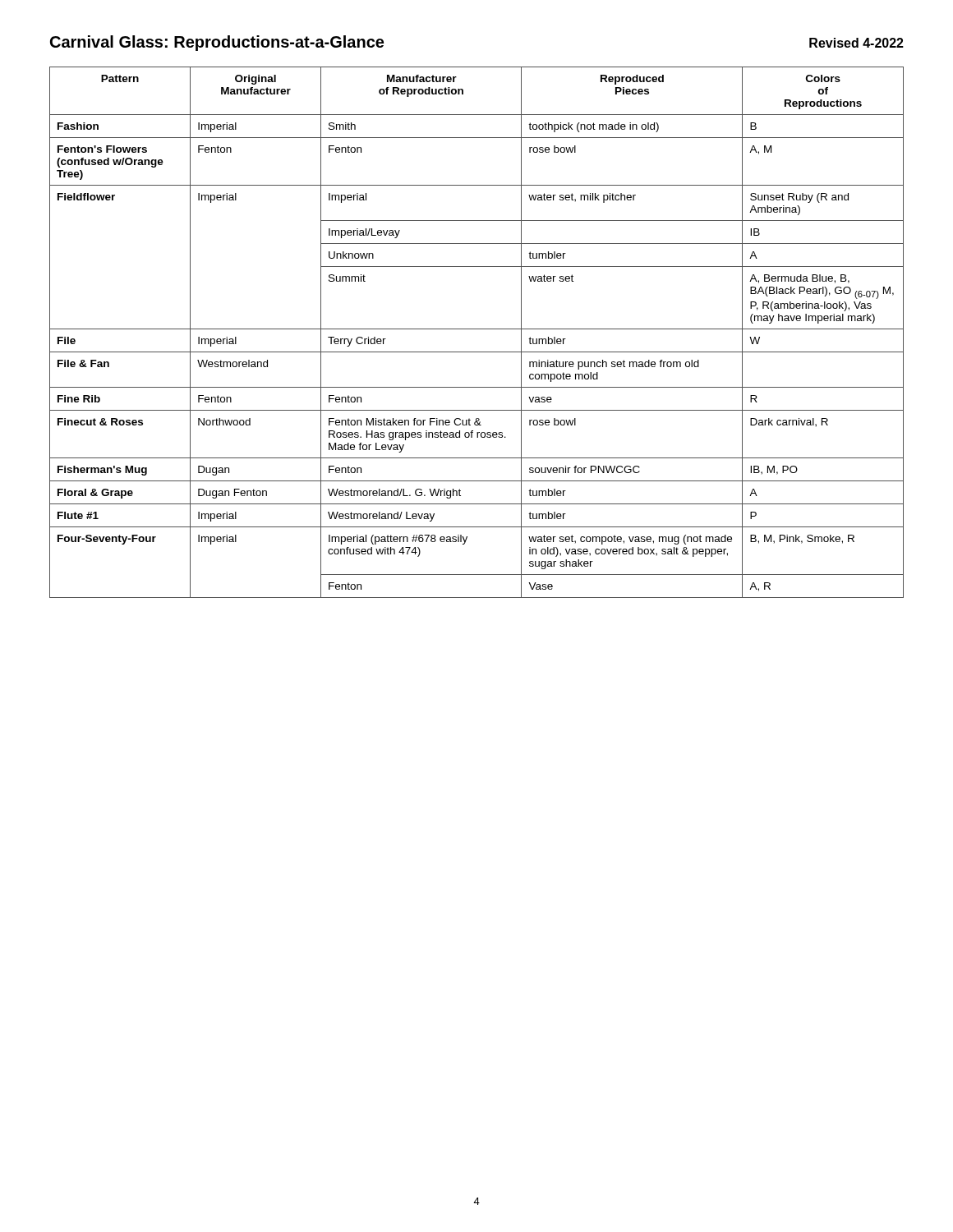Find the section header that reads "Revised 4-2022"
The height and width of the screenshot is (1232, 953).
856,43
